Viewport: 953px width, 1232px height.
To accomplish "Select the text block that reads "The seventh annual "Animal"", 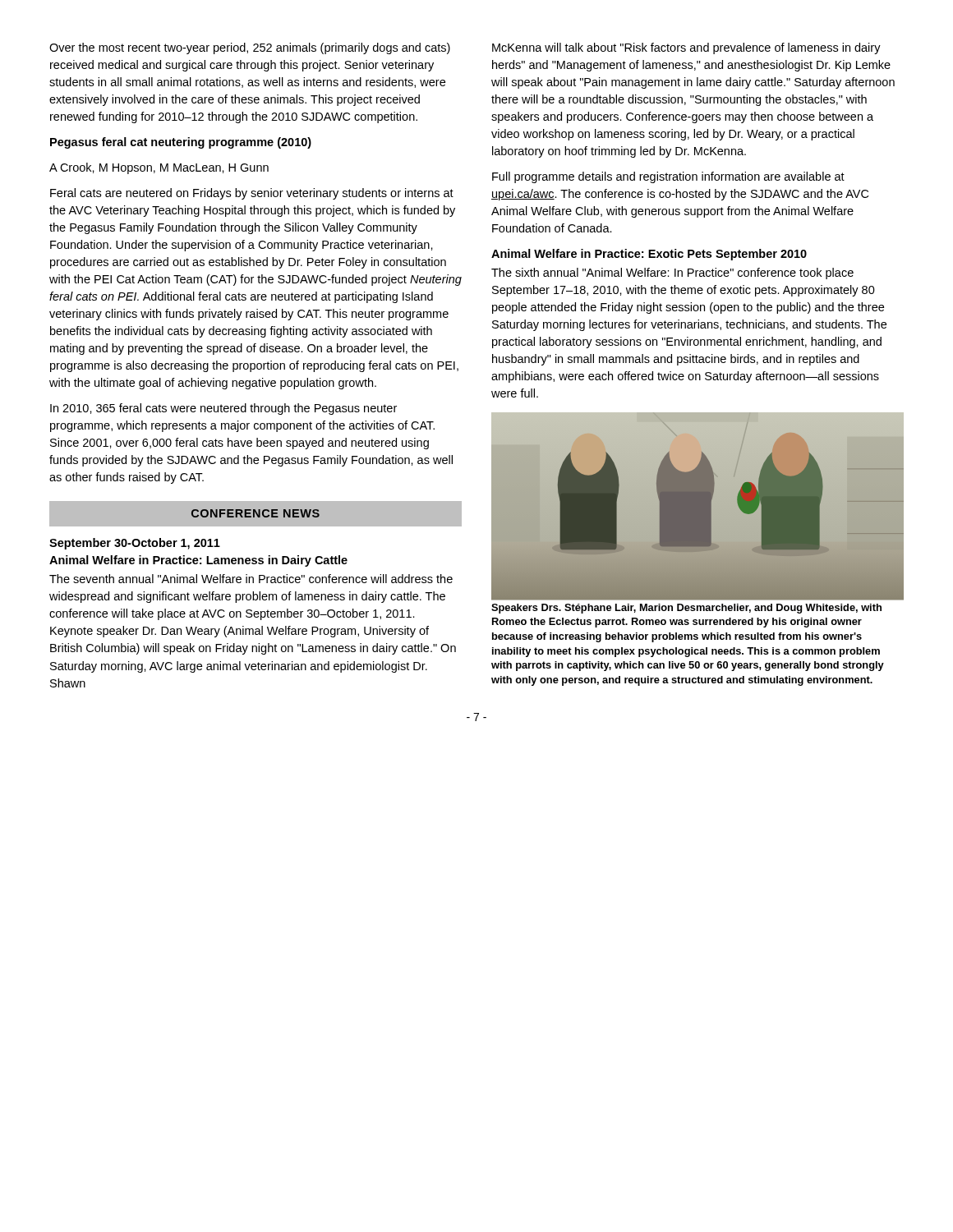I will tap(255, 632).
